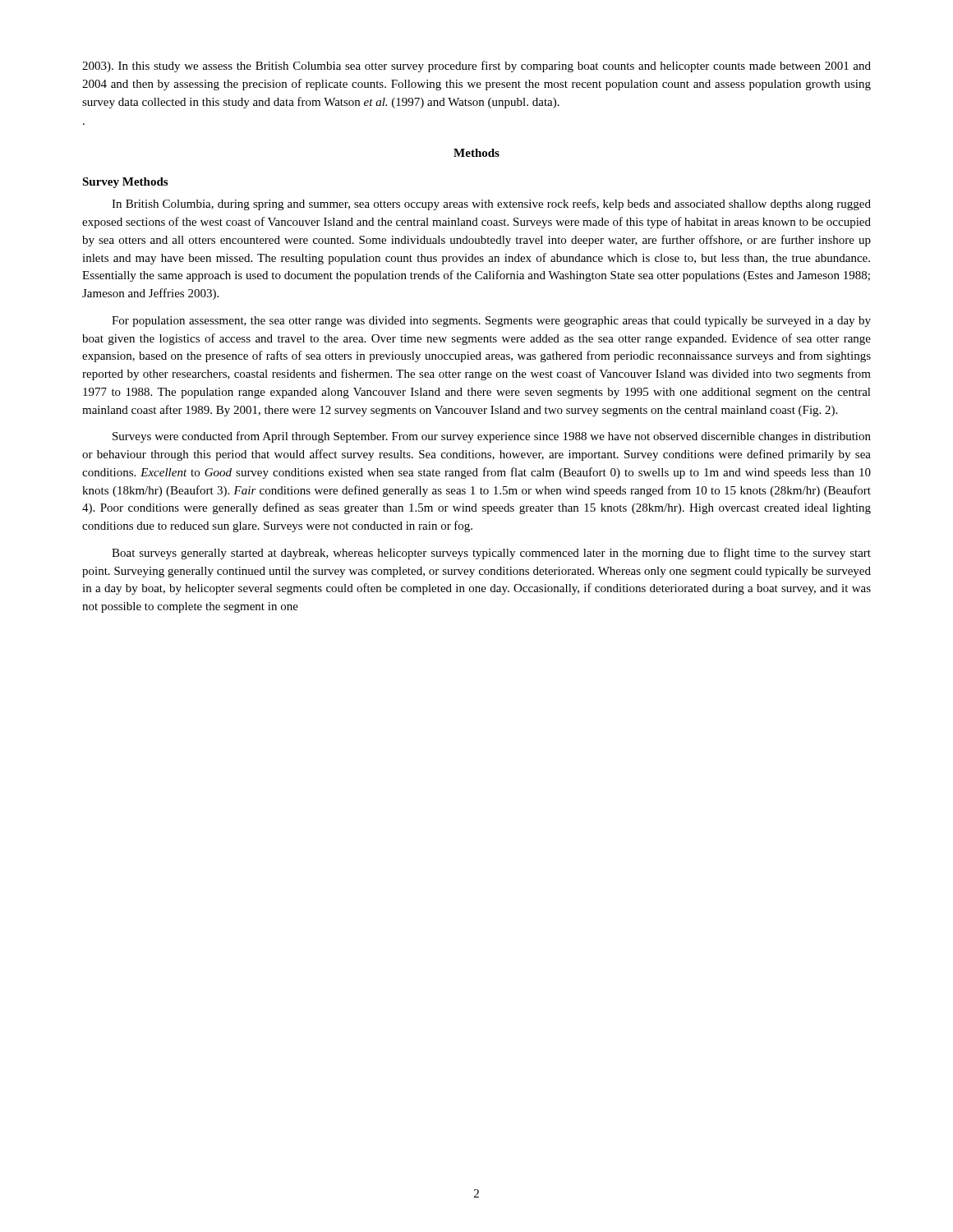
Task: Click on the text block that says "2003). In this study we assess the British"
Action: click(x=476, y=84)
